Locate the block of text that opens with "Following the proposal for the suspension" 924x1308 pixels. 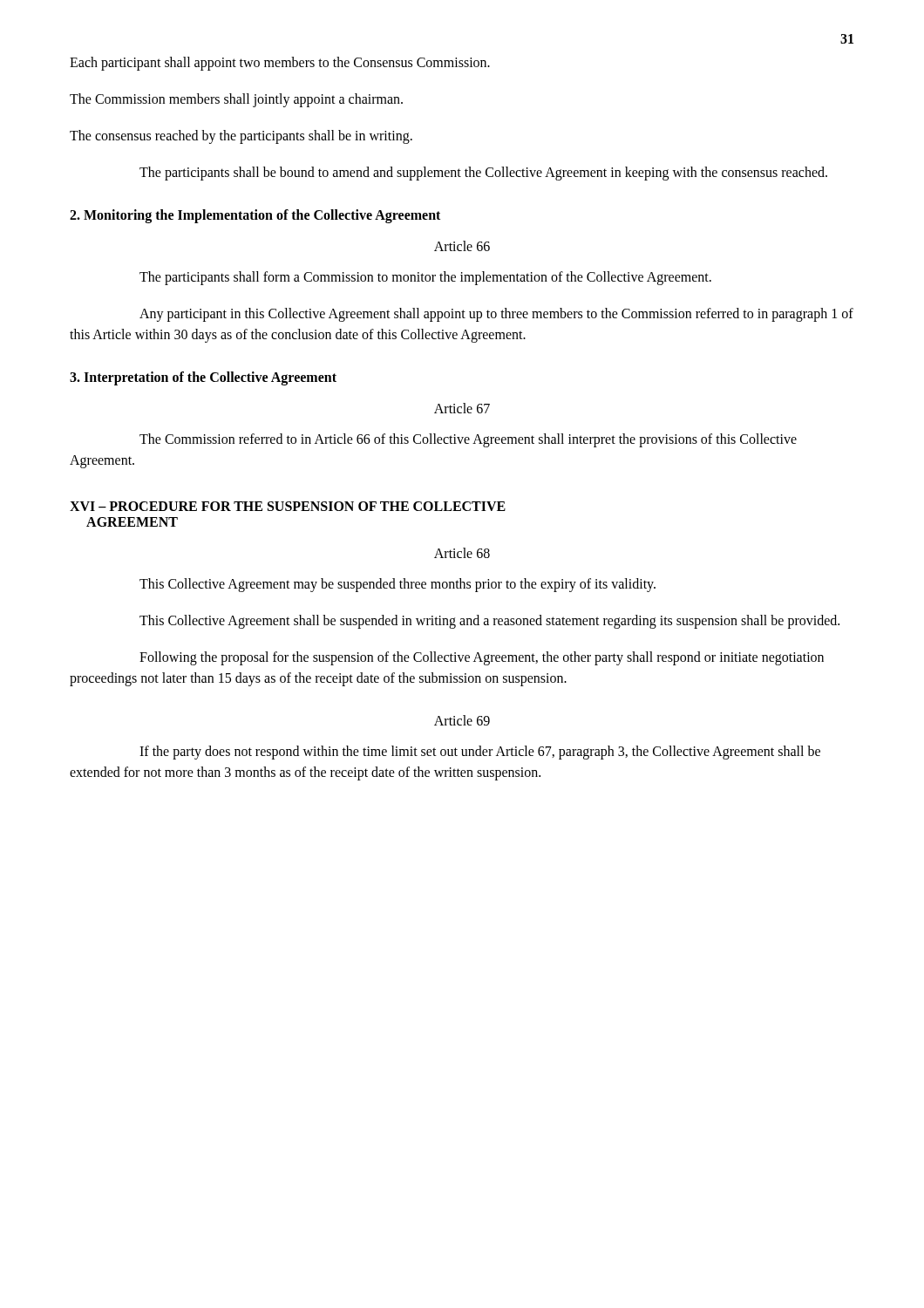[x=447, y=668]
